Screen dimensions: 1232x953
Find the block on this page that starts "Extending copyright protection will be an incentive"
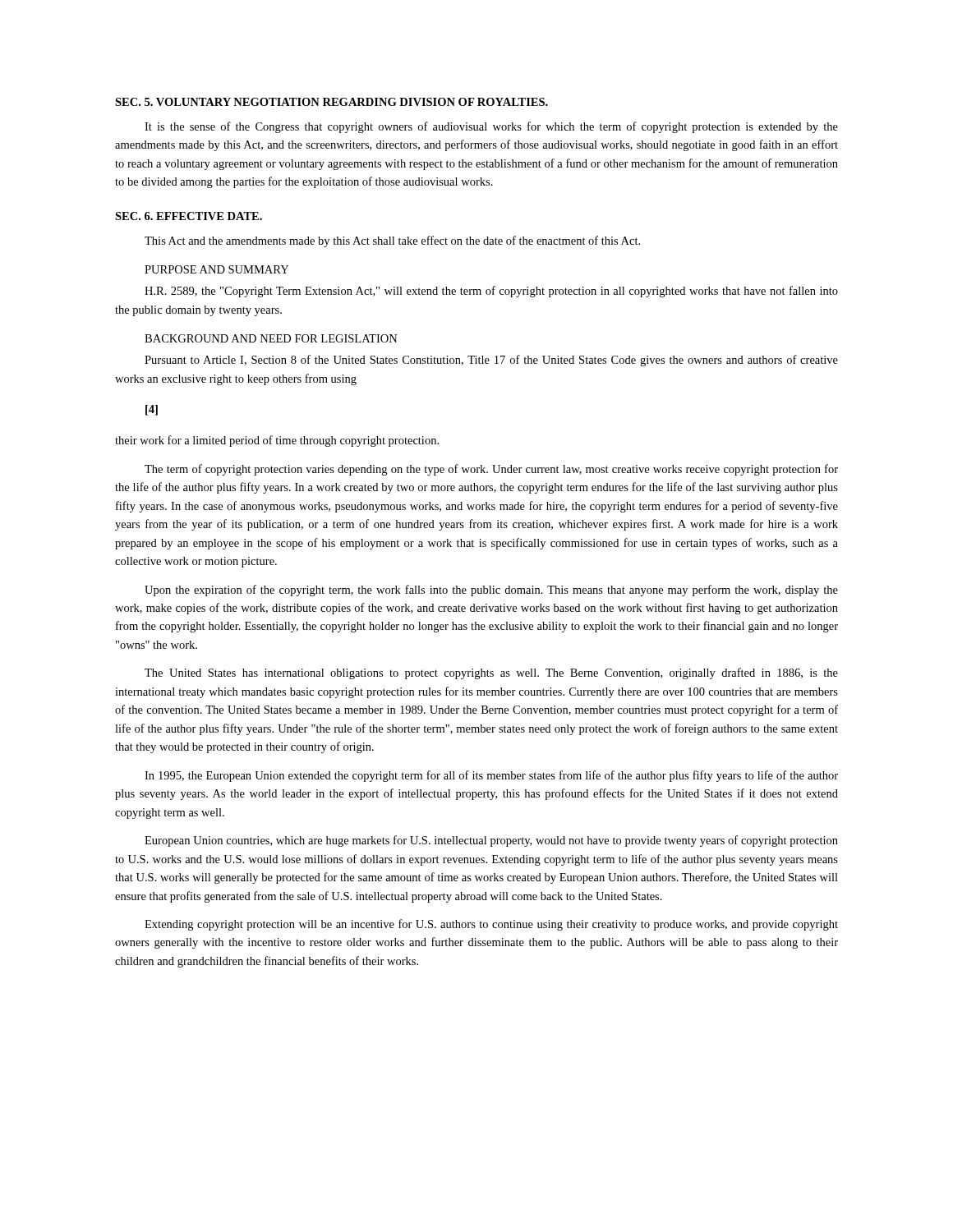click(x=476, y=942)
